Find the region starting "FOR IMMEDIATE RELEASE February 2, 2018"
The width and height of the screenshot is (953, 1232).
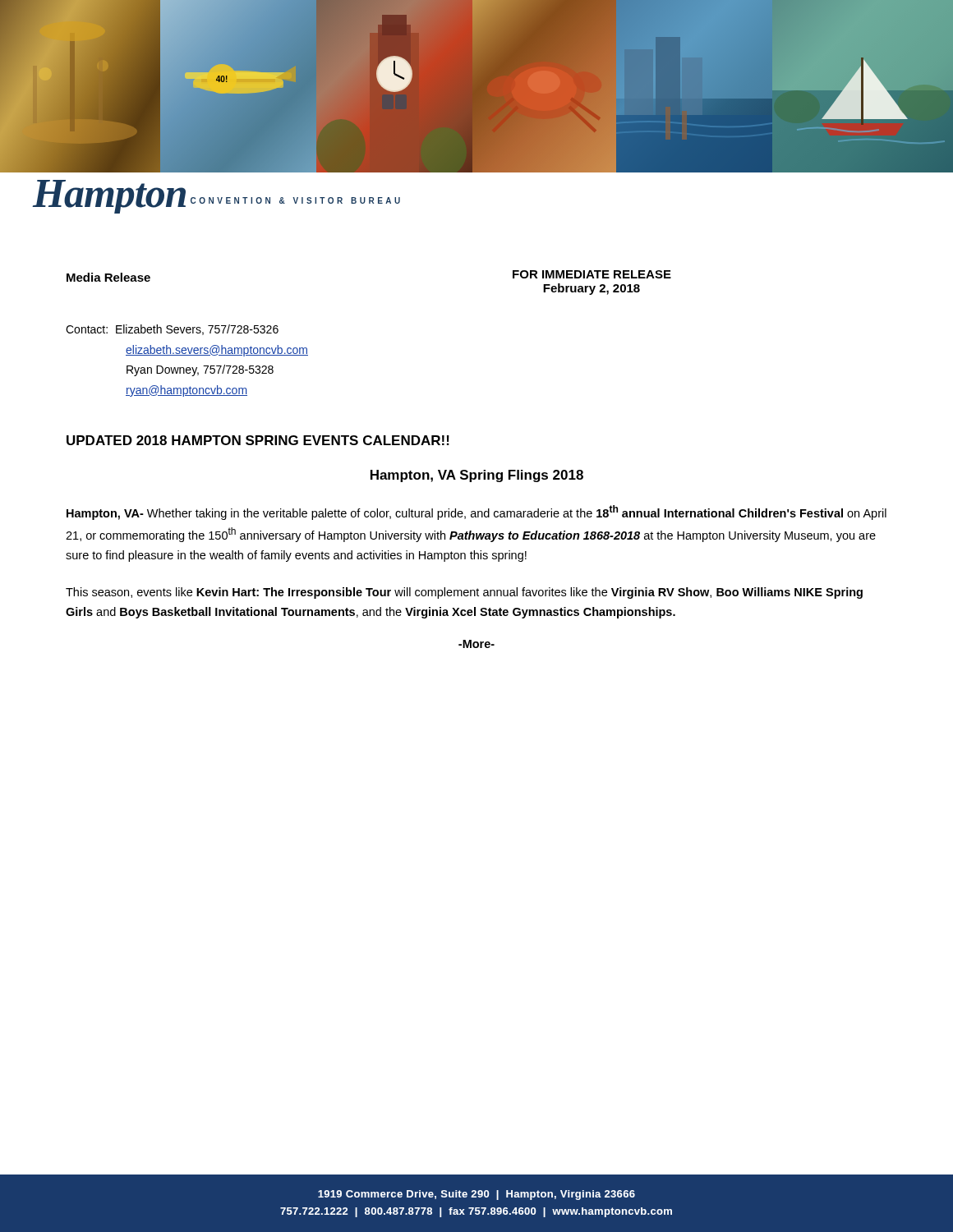point(592,281)
